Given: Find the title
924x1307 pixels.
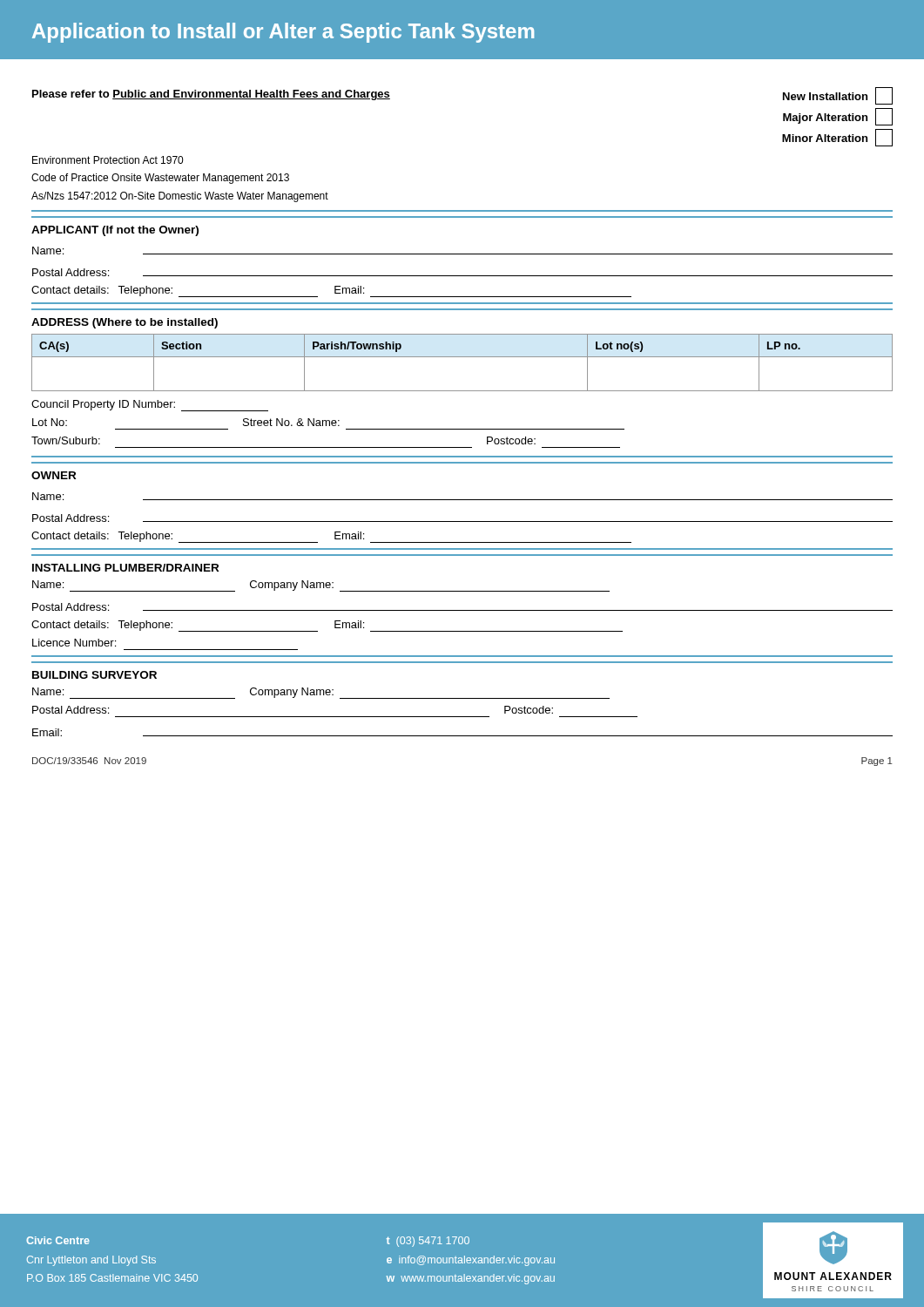Looking at the screenshot, I should pyautogui.click(x=283, y=31).
